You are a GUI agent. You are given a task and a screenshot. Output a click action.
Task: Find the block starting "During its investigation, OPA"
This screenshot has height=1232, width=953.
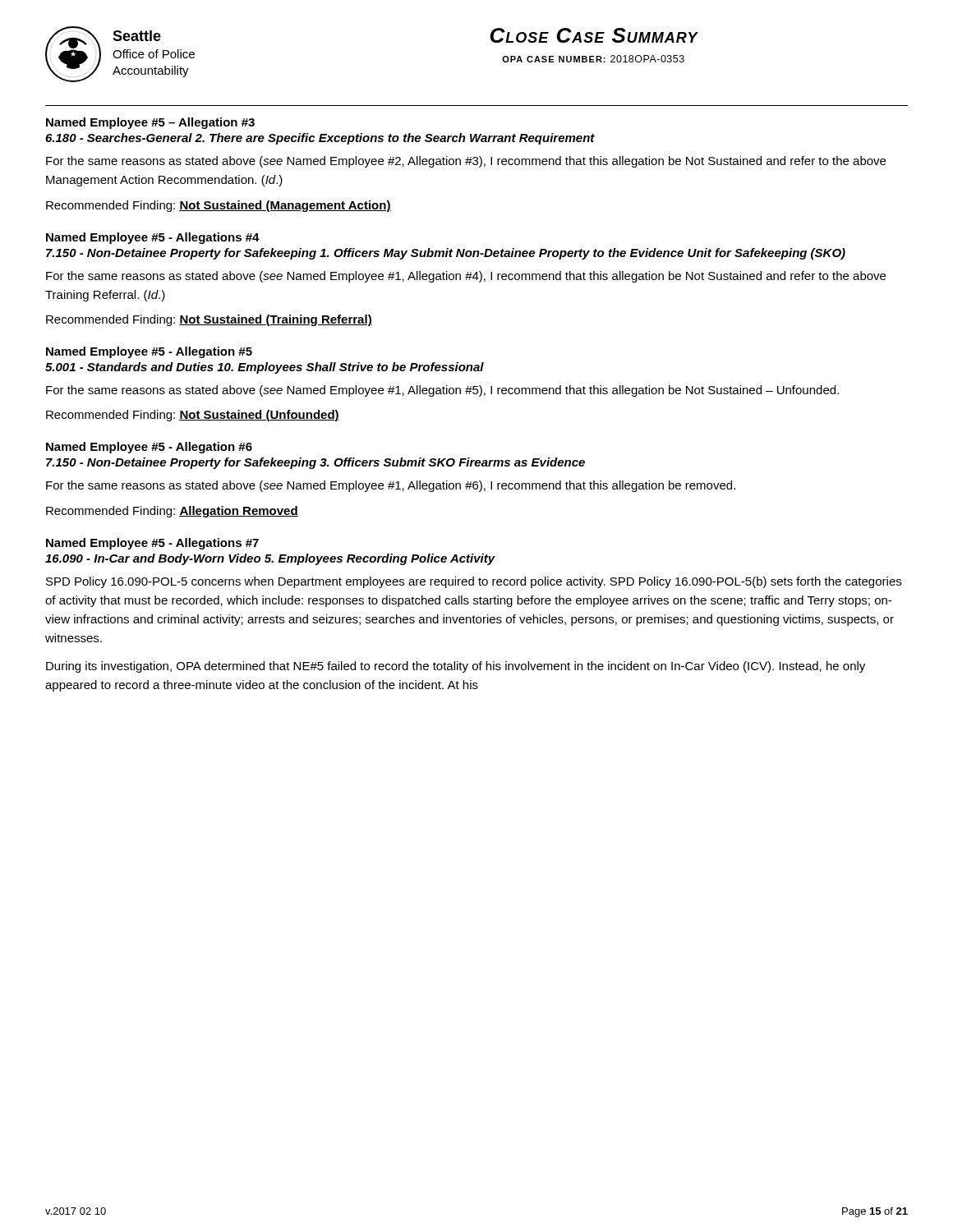tap(455, 675)
